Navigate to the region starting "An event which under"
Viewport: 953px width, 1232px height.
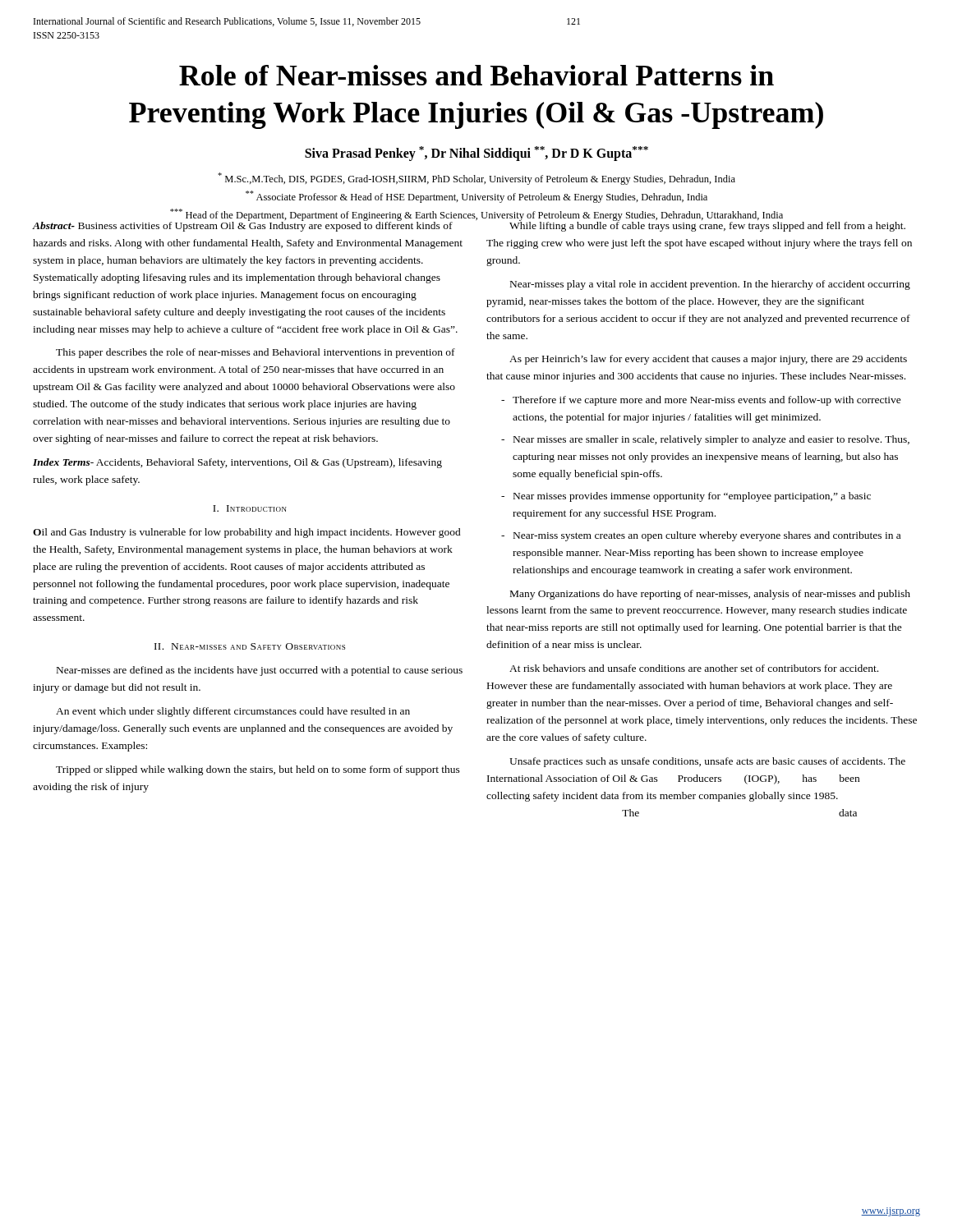[x=243, y=728]
